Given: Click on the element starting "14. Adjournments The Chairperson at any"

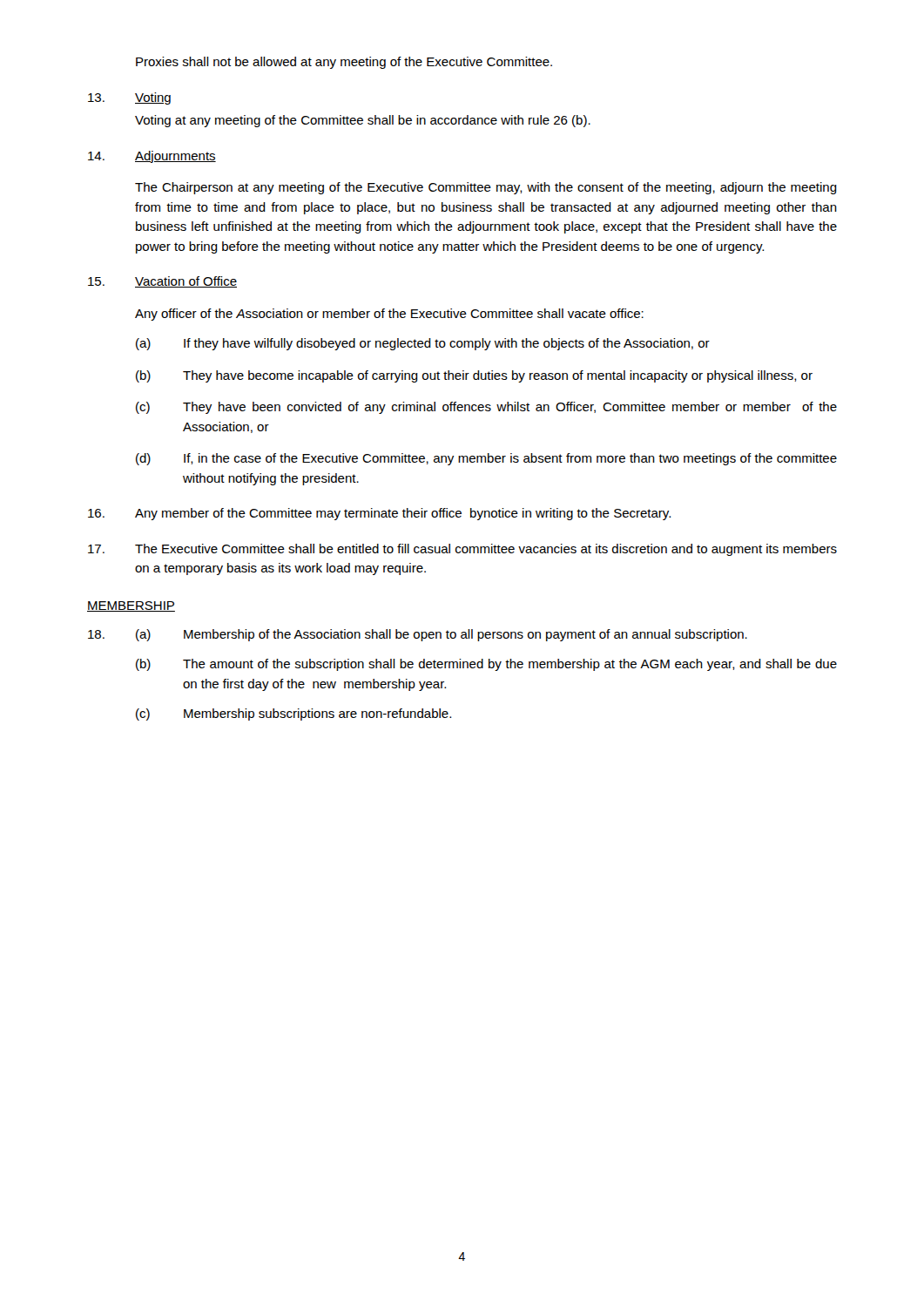Looking at the screenshot, I should pyautogui.click(x=462, y=201).
